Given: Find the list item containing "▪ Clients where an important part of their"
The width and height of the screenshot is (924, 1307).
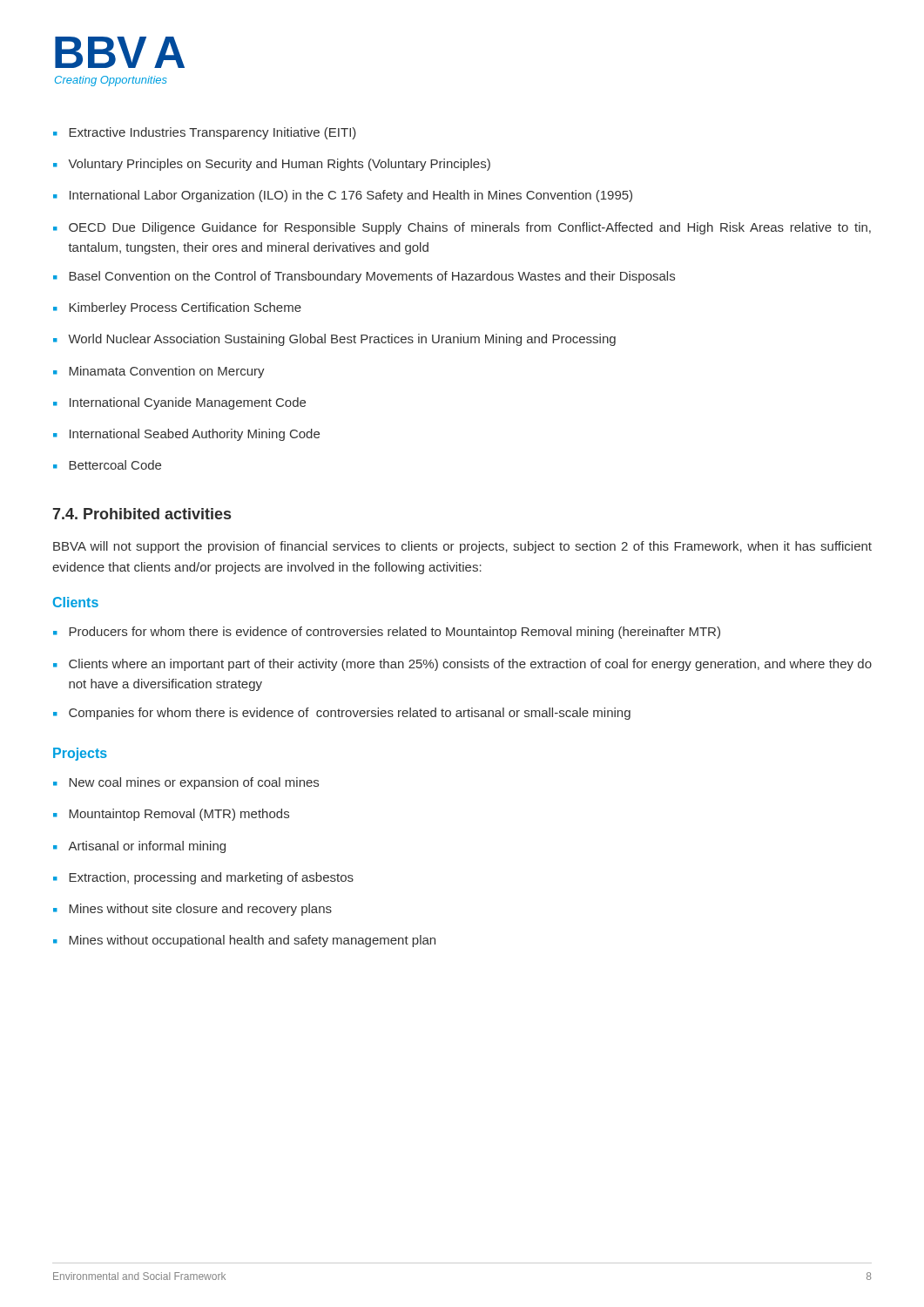Looking at the screenshot, I should click(x=462, y=673).
